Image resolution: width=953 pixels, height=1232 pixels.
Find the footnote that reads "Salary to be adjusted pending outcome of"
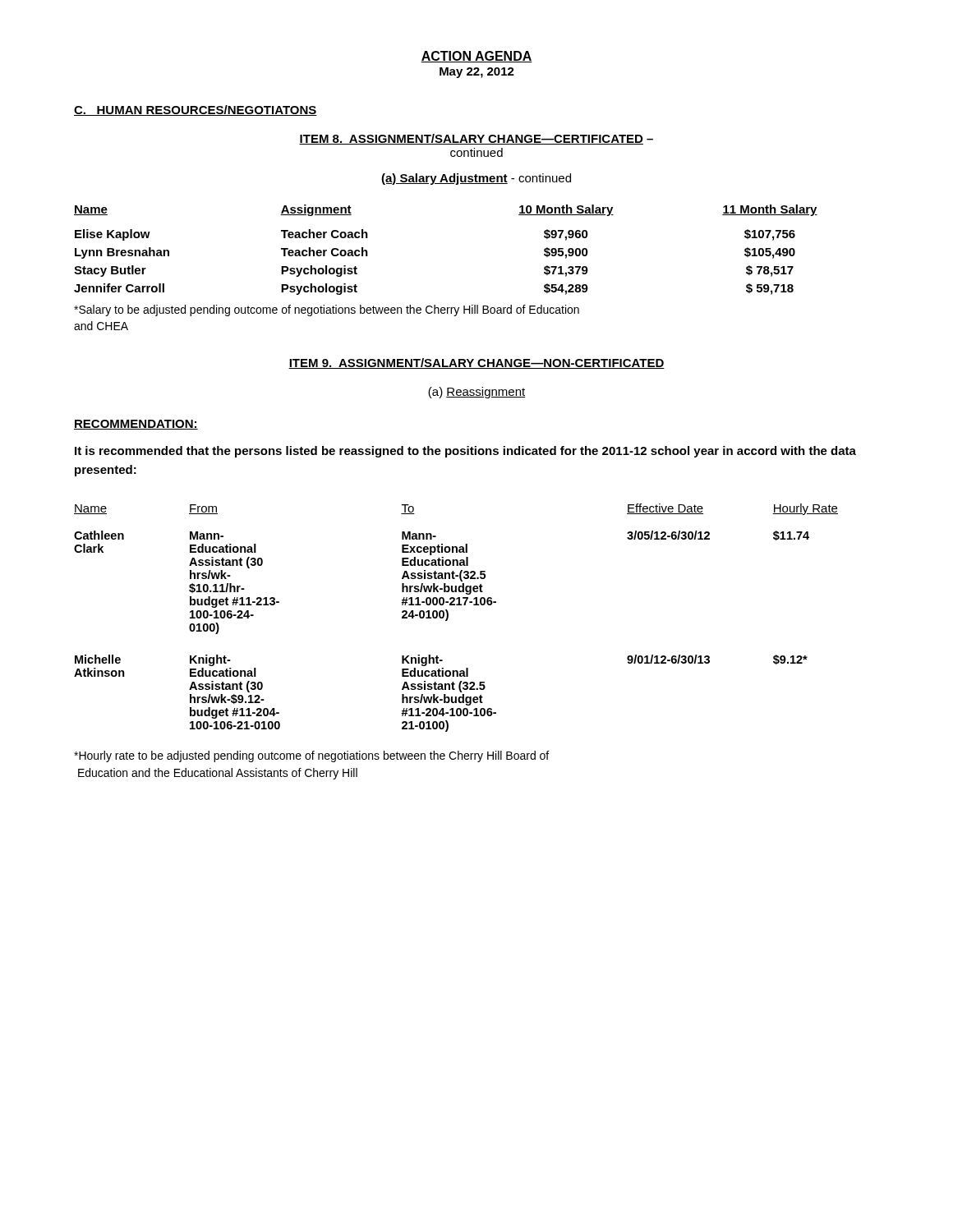(327, 310)
